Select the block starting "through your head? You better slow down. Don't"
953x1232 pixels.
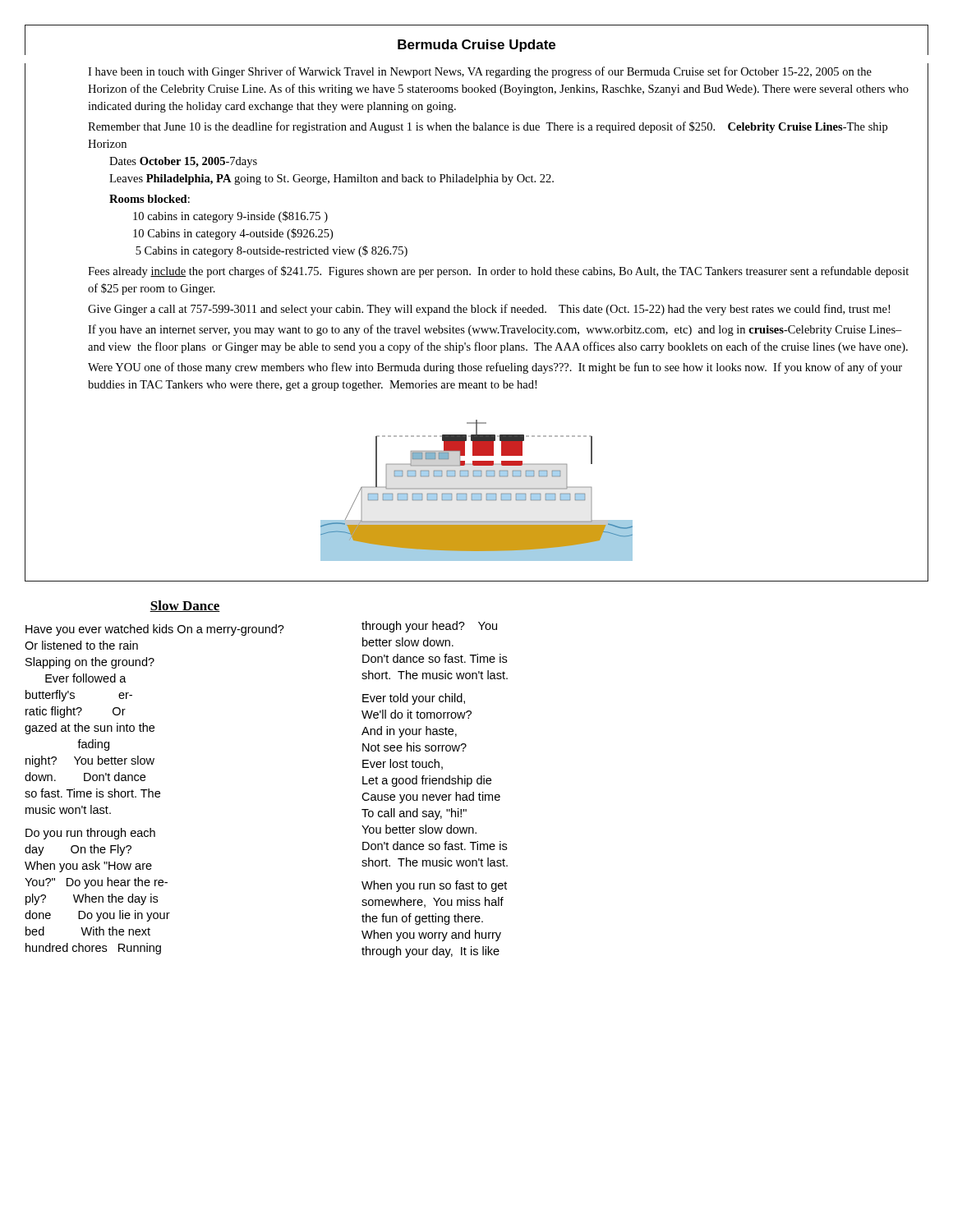click(429, 627)
